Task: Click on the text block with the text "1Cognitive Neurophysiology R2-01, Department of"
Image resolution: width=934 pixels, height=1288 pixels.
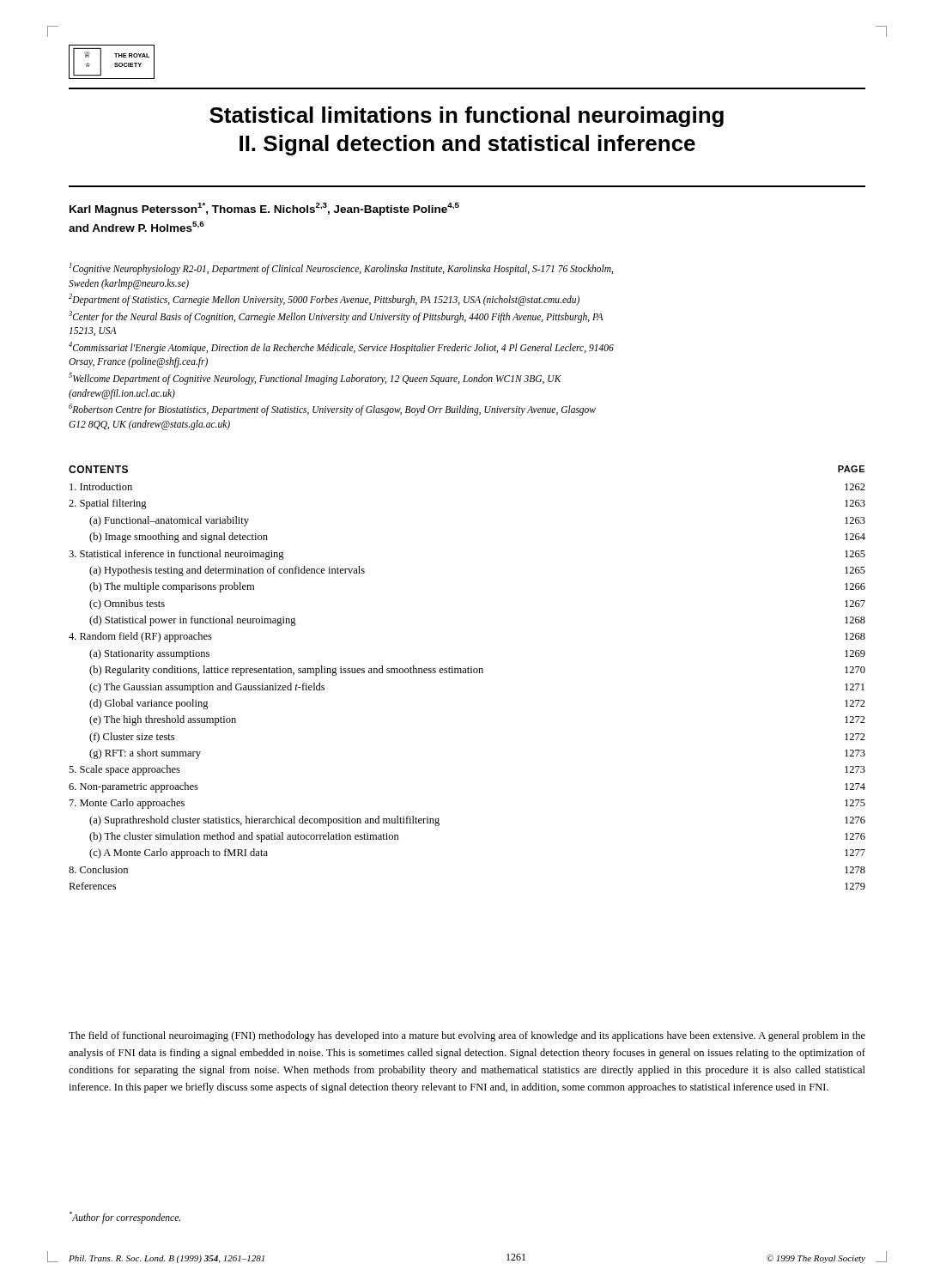Action: (341, 275)
